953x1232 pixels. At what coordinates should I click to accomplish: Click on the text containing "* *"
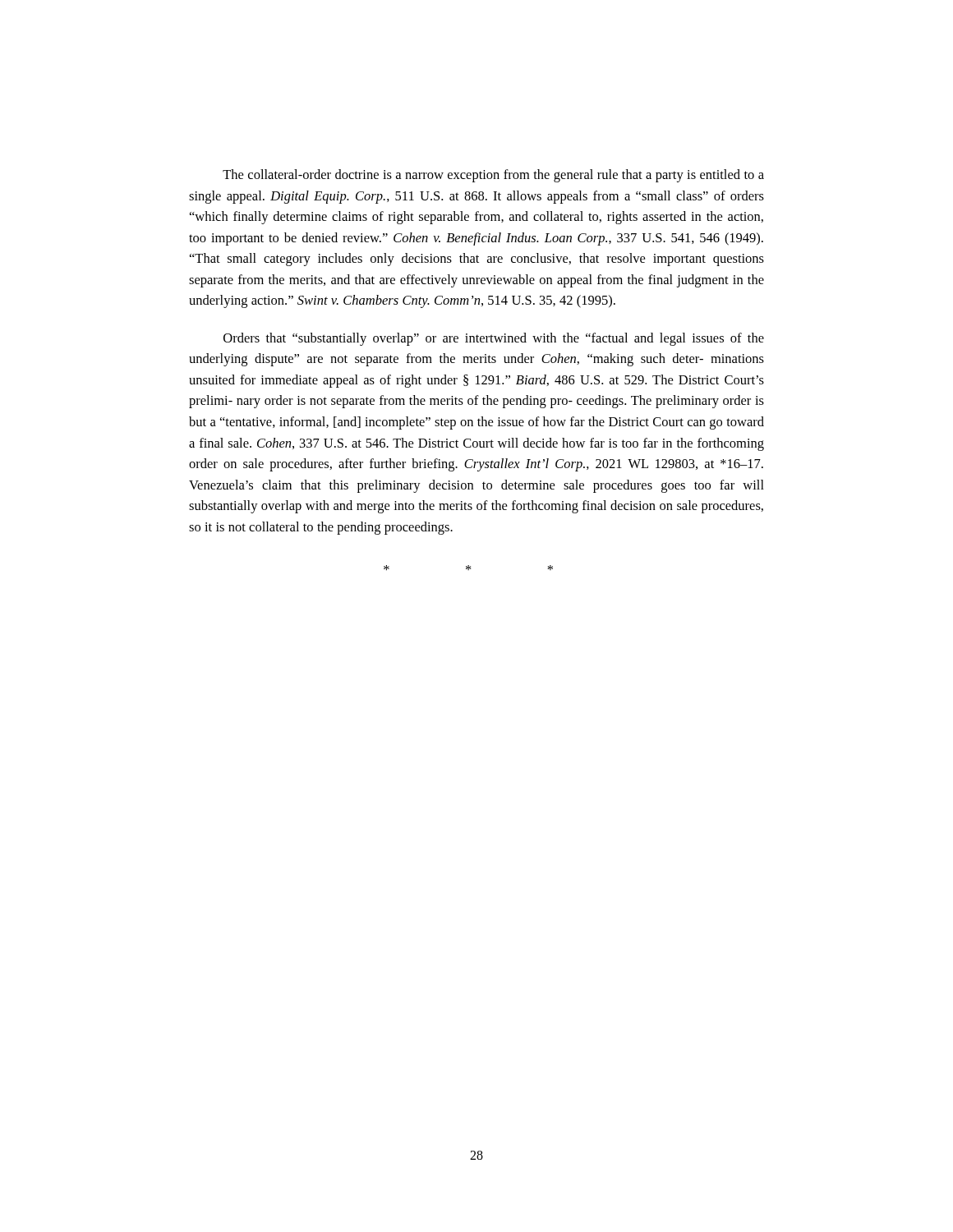tap(476, 569)
